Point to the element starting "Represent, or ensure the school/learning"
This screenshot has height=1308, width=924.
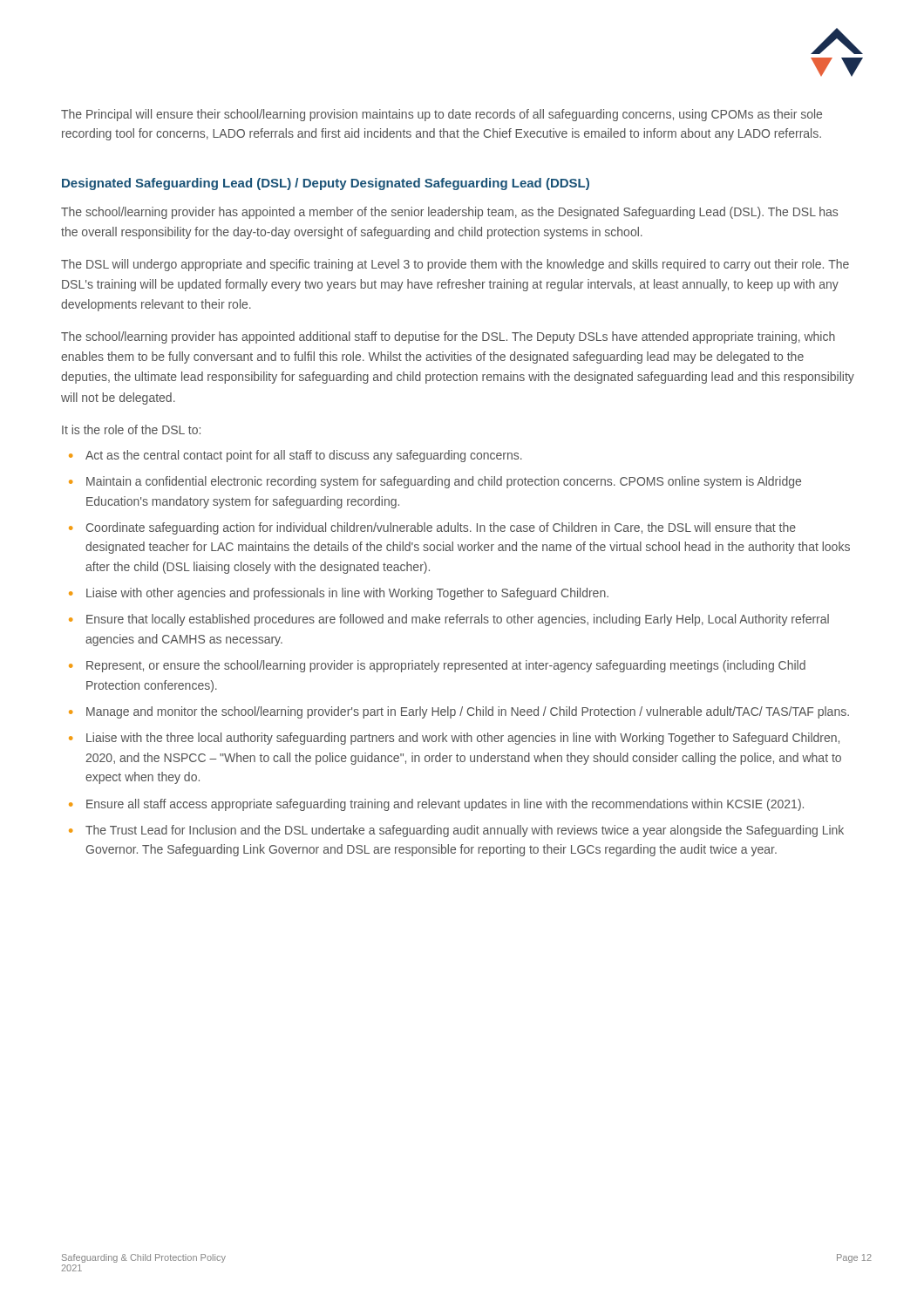tap(446, 675)
